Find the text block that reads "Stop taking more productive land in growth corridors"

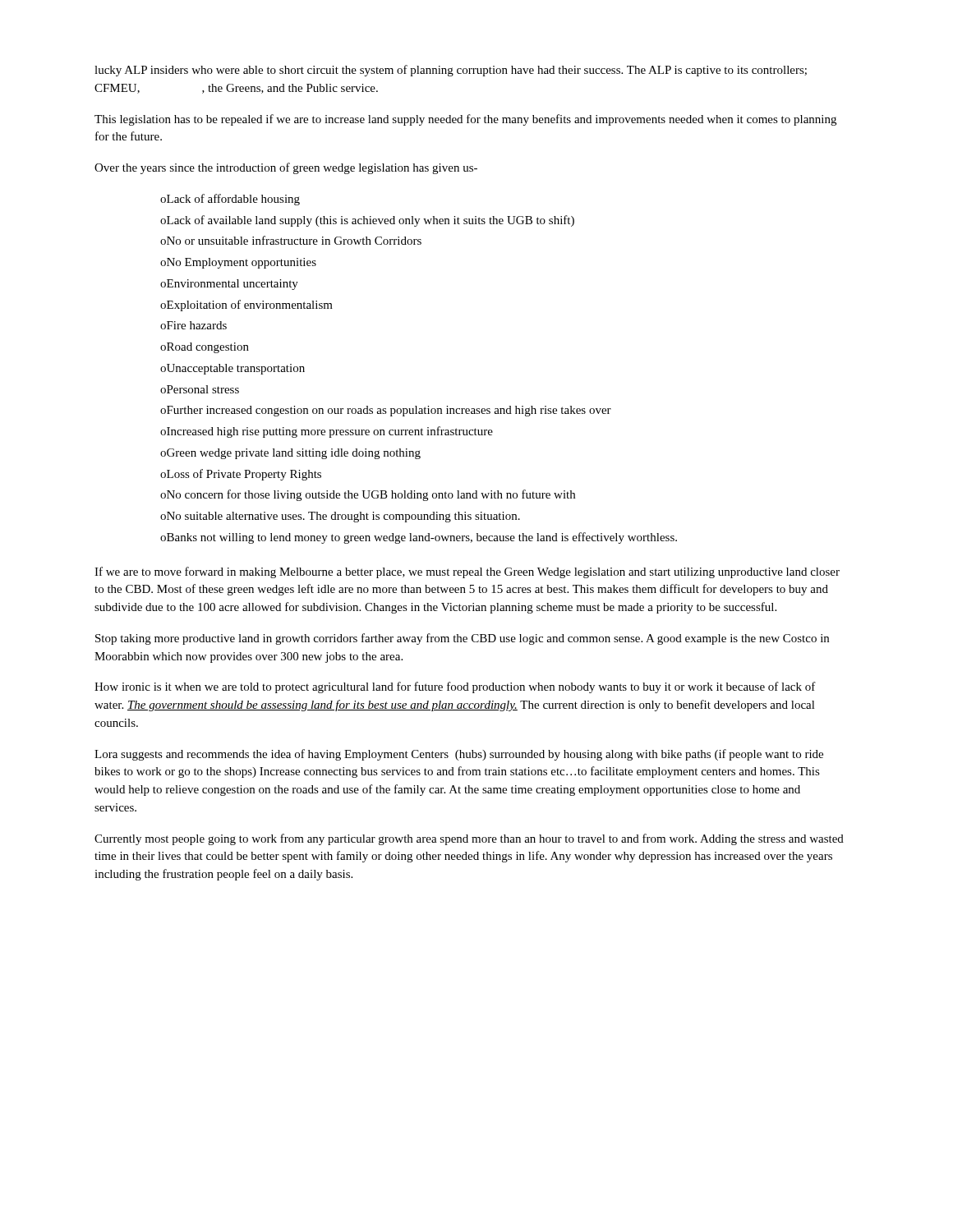(x=462, y=647)
